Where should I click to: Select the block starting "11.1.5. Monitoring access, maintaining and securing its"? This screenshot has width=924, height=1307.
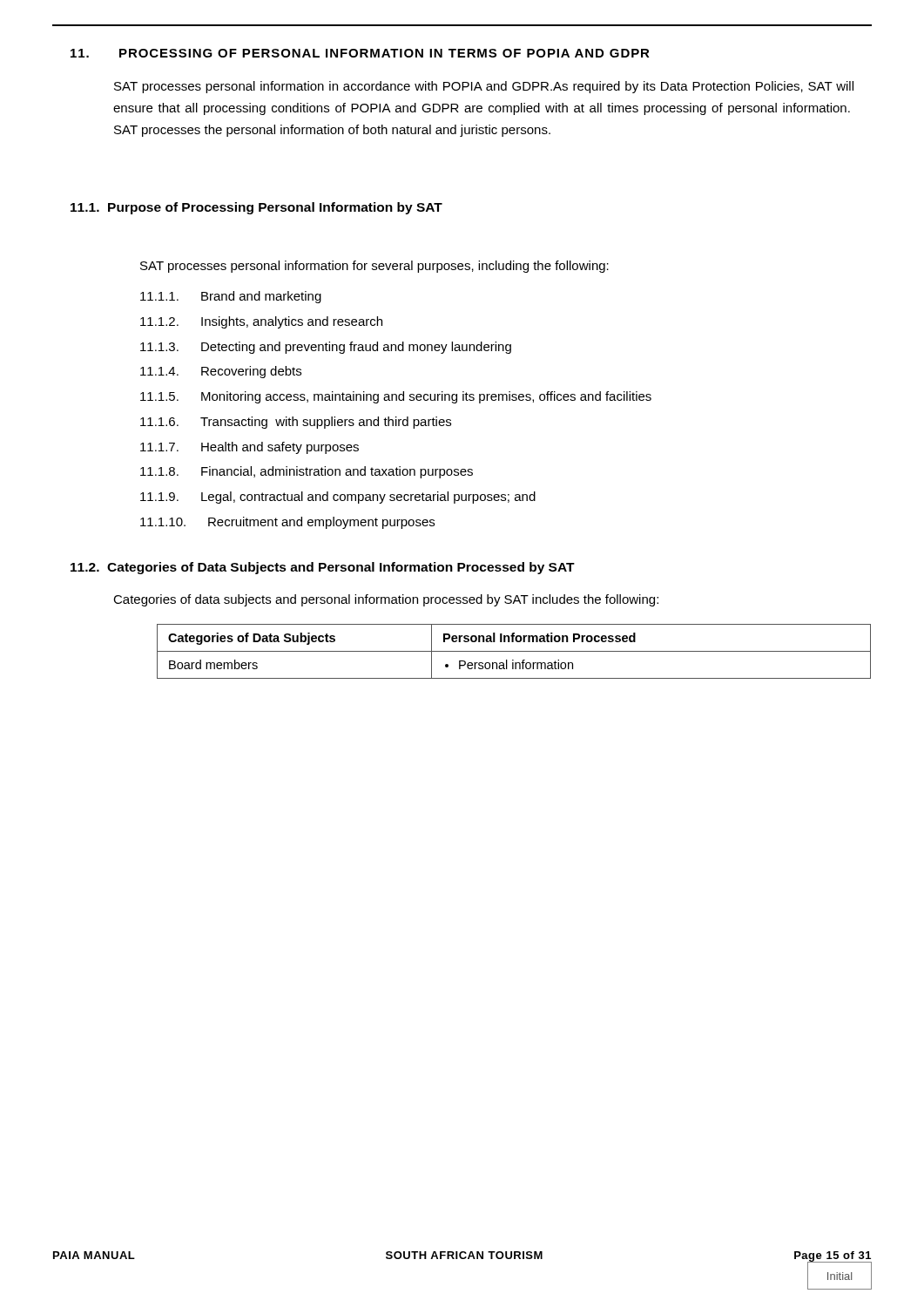[497, 397]
